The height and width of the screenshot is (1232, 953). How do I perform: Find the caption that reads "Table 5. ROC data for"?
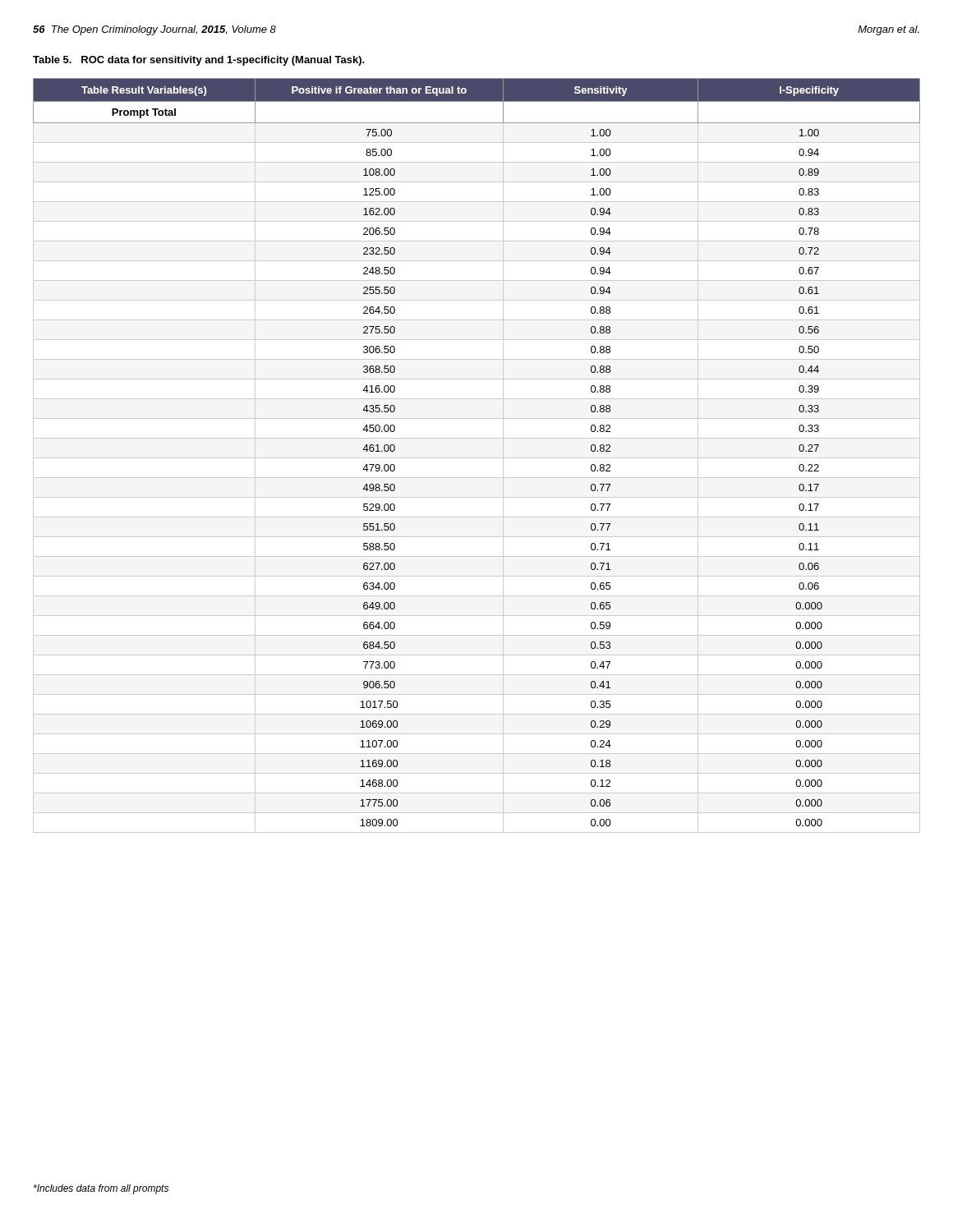(x=199, y=60)
